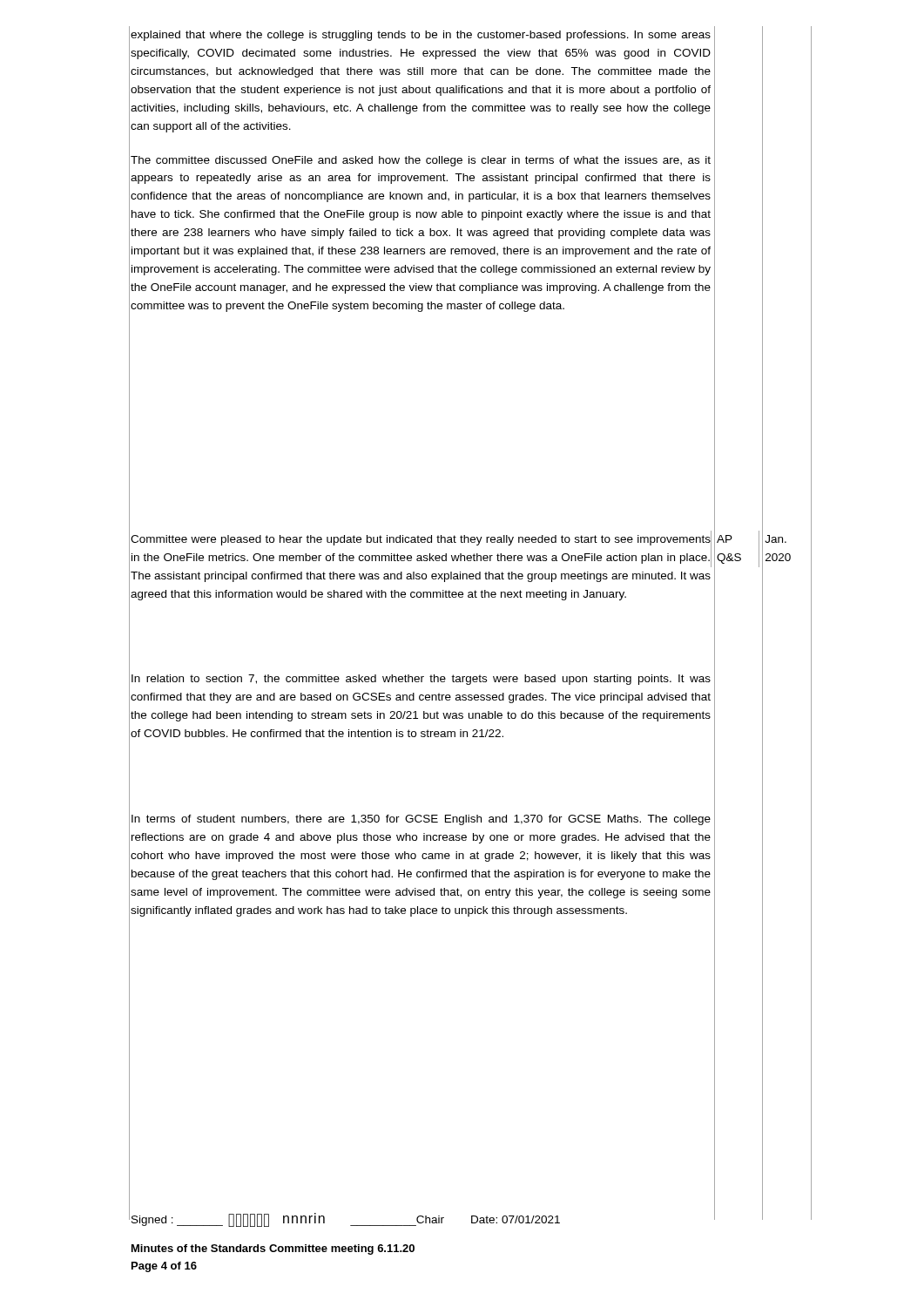Click on the text starting "In relation to section"
The image size is (924, 1307).
[421, 706]
